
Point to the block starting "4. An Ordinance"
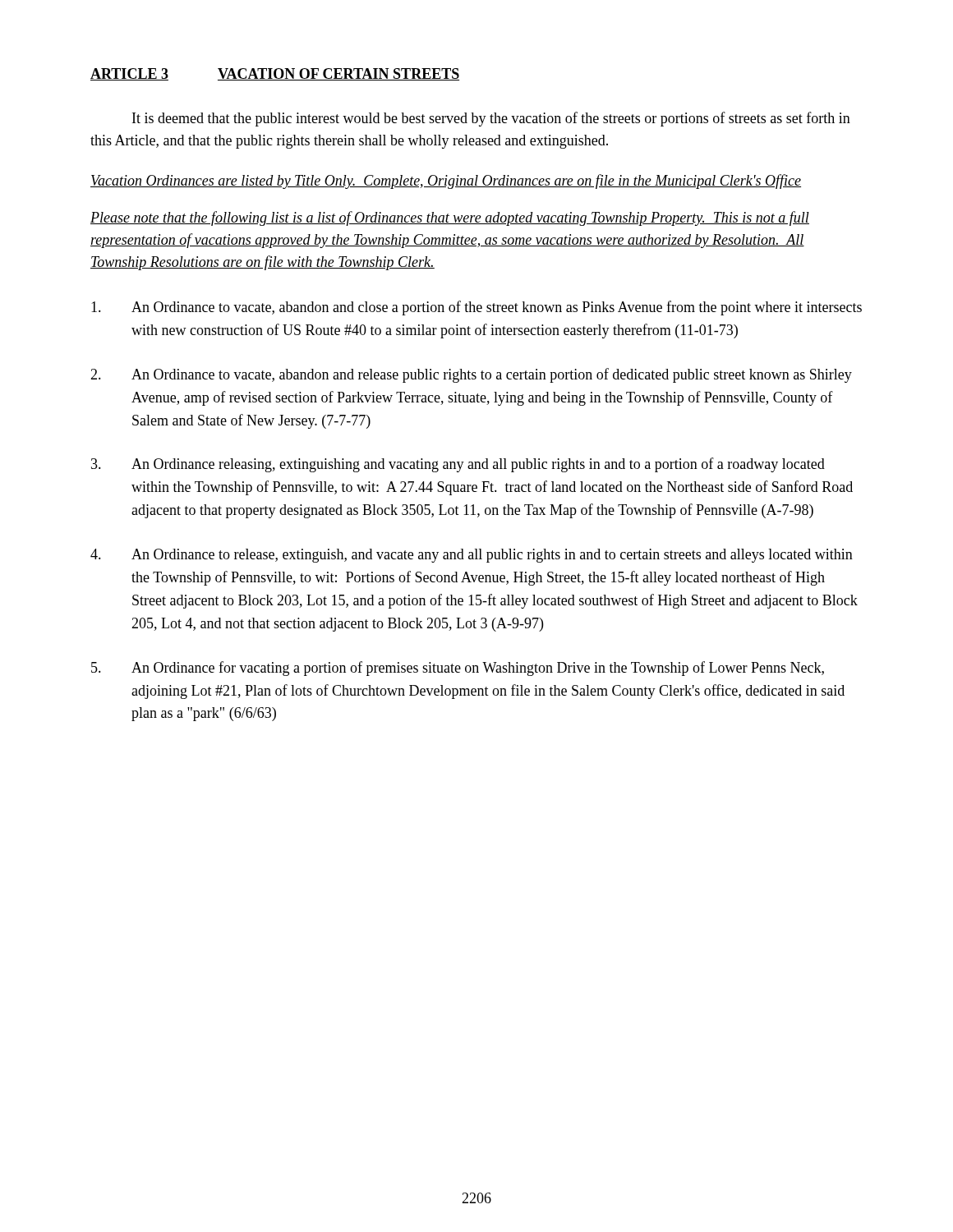click(476, 590)
